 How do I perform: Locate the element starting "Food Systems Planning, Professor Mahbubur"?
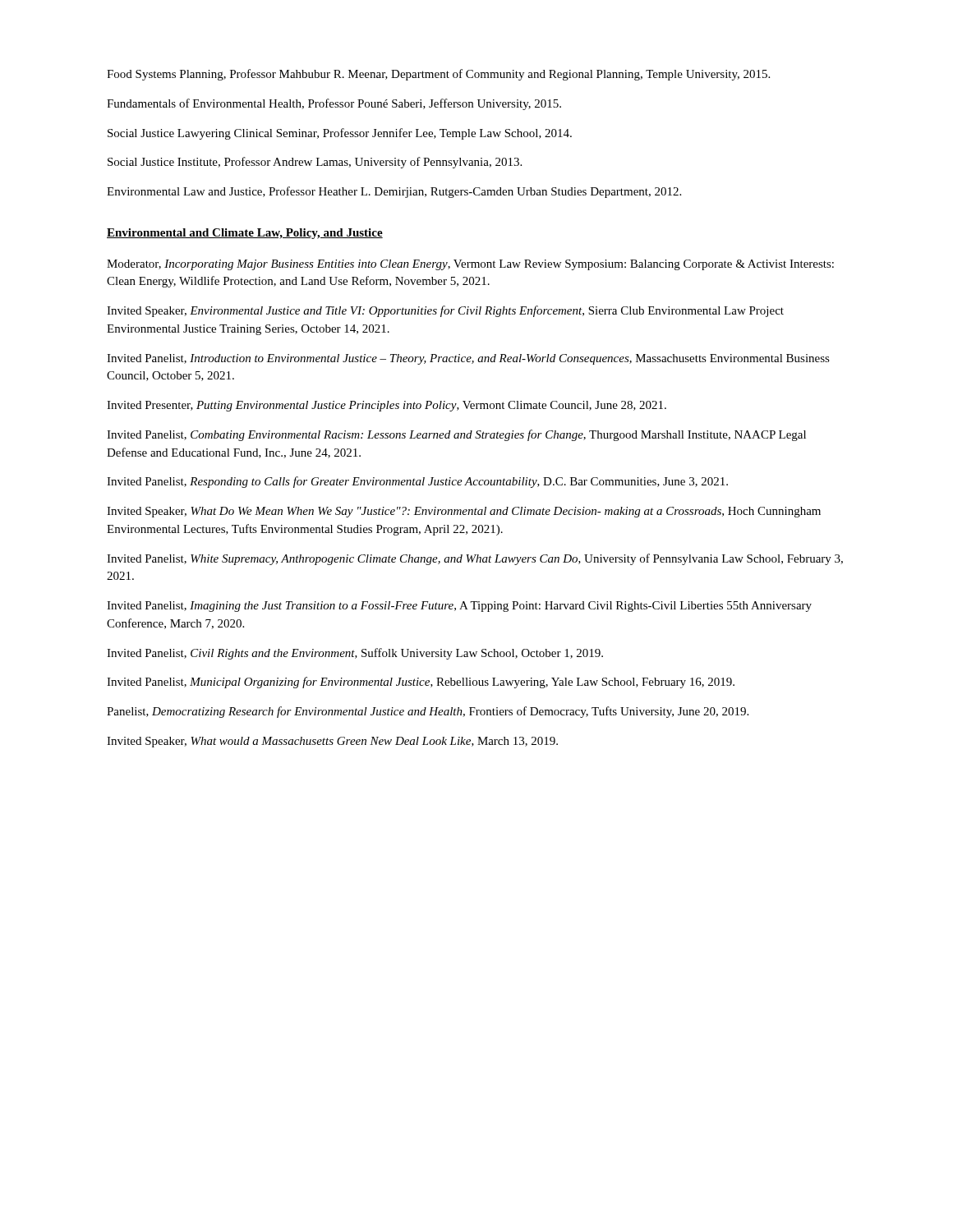click(439, 74)
